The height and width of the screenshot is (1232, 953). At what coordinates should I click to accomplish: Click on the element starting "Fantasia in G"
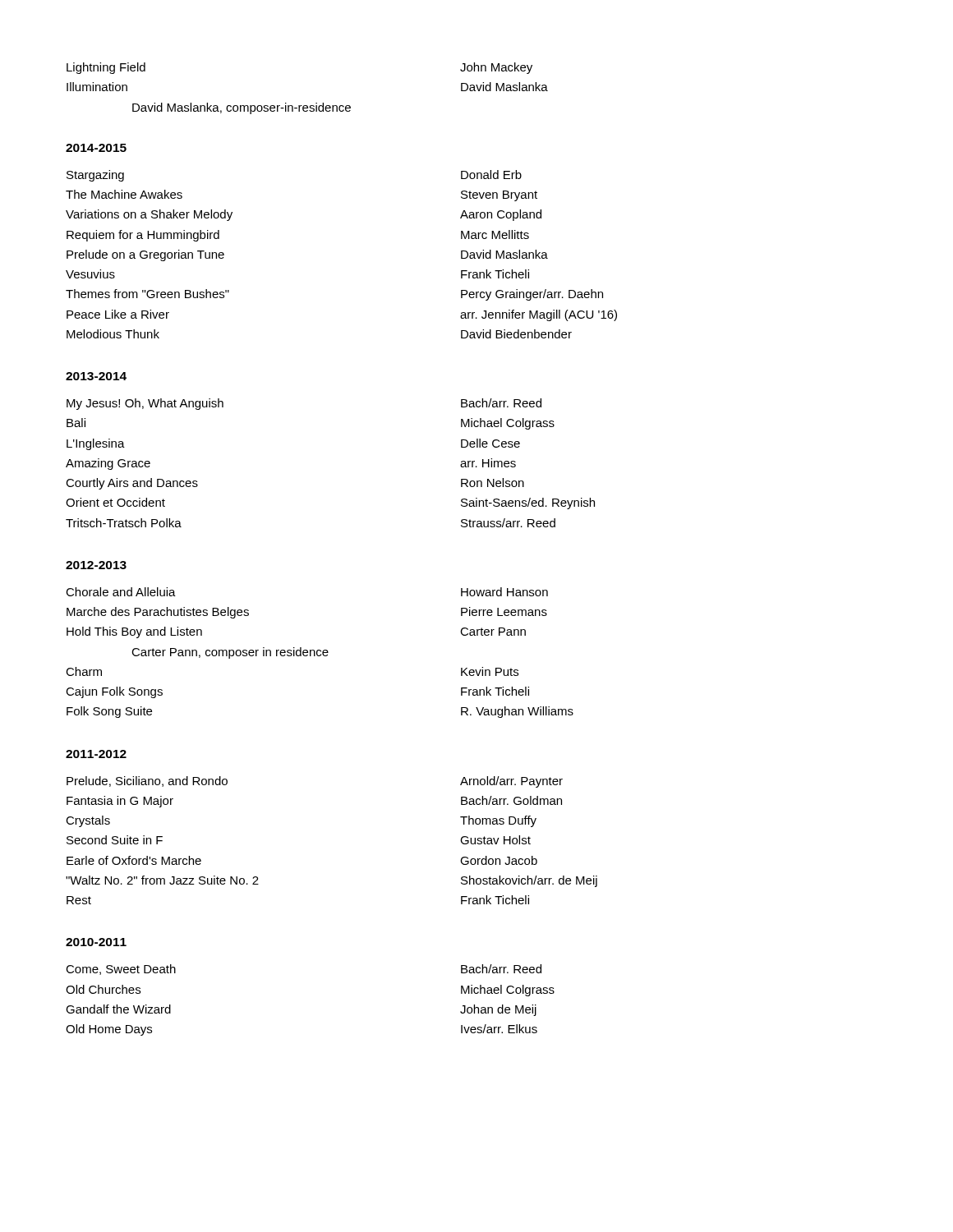[120, 800]
